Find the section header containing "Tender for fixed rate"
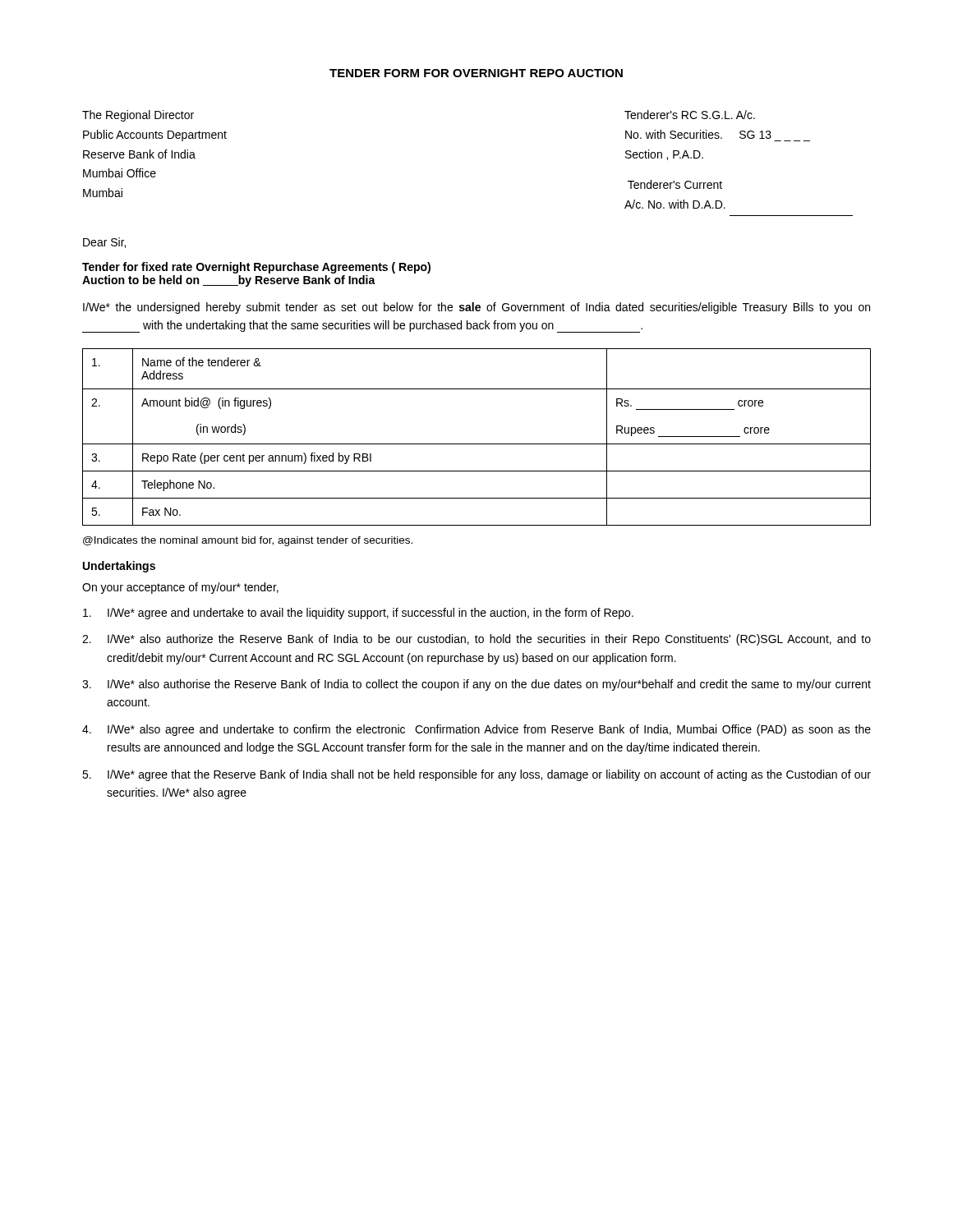The width and height of the screenshot is (953, 1232). pos(257,274)
